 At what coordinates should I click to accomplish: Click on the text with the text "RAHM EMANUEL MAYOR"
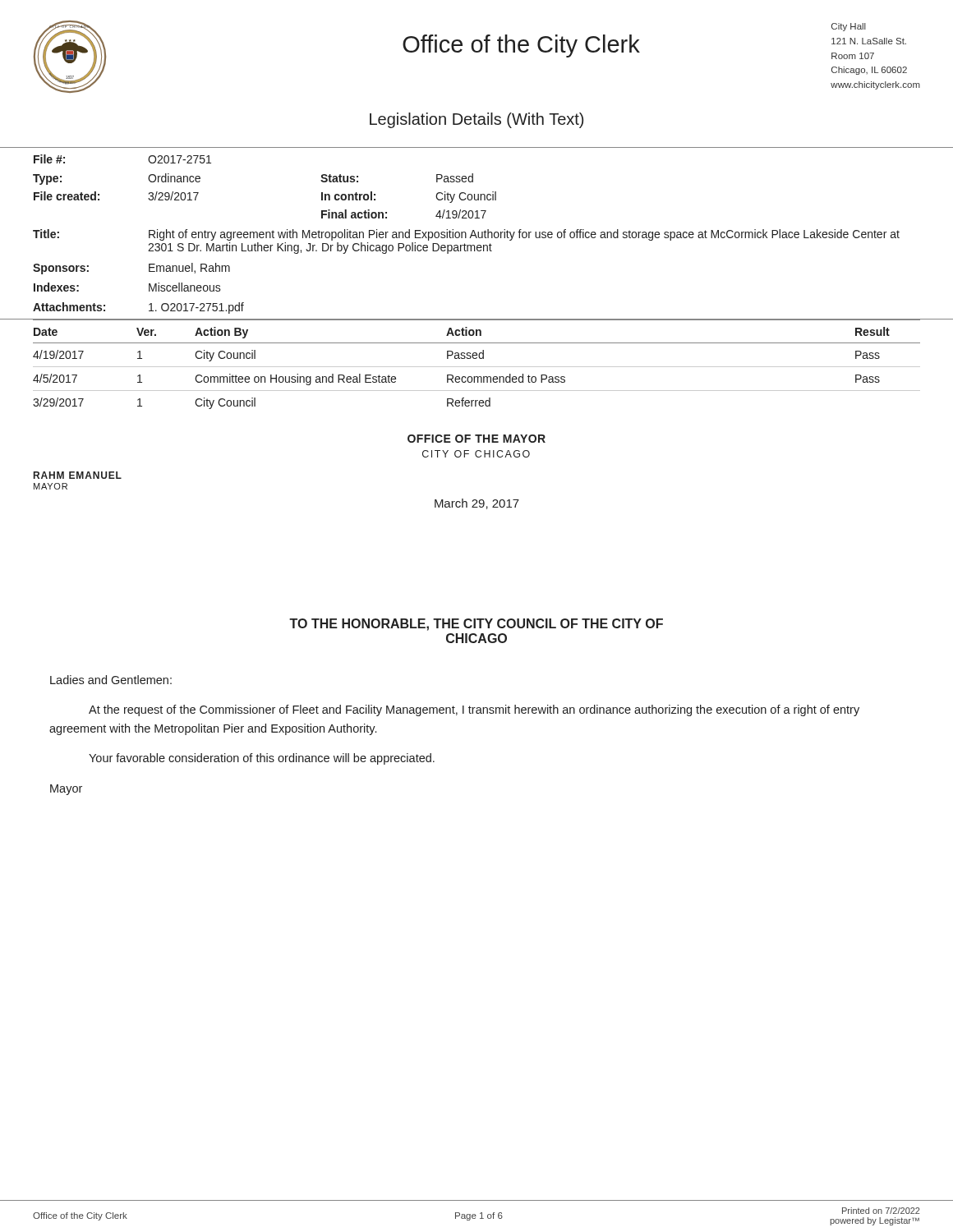(x=78, y=475)
